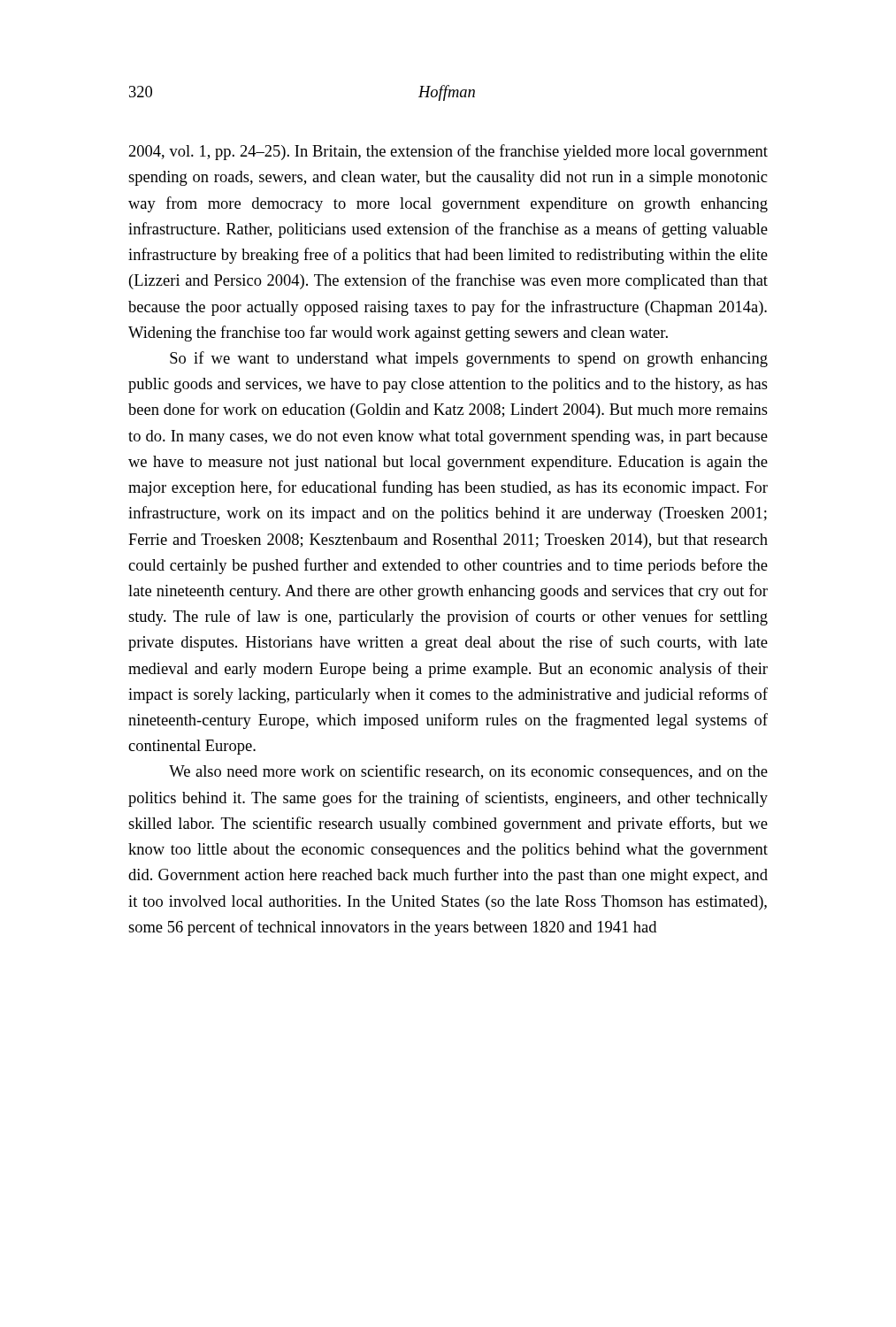Select the region starting "So if we want to understand"
This screenshot has width=896, height=1327.
[448, 553]
